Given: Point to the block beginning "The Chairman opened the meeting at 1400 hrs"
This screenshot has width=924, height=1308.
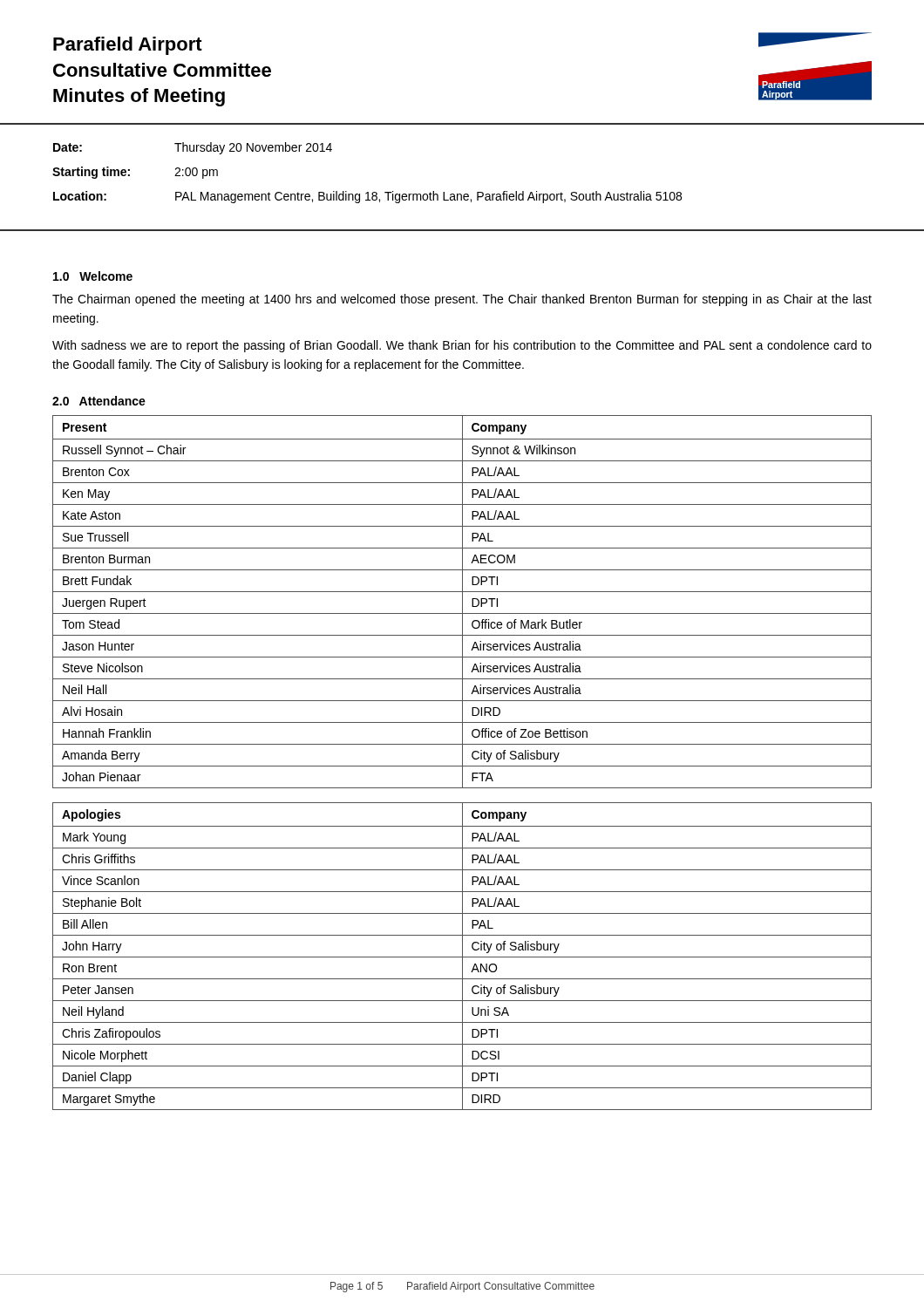Looking at the screenshot, I should [x=462, y=309].
